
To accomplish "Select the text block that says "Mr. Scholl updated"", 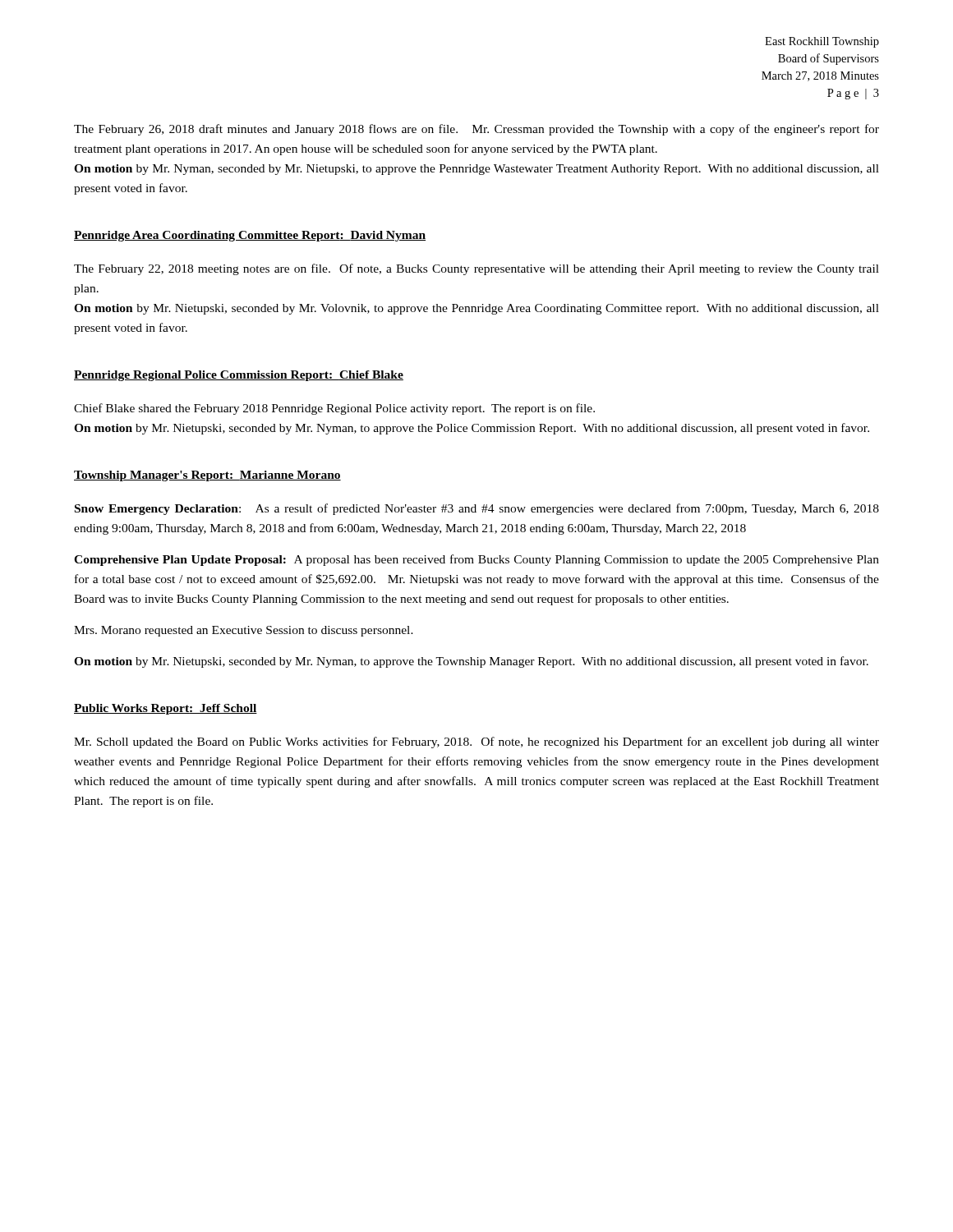I will click(476, 771).
